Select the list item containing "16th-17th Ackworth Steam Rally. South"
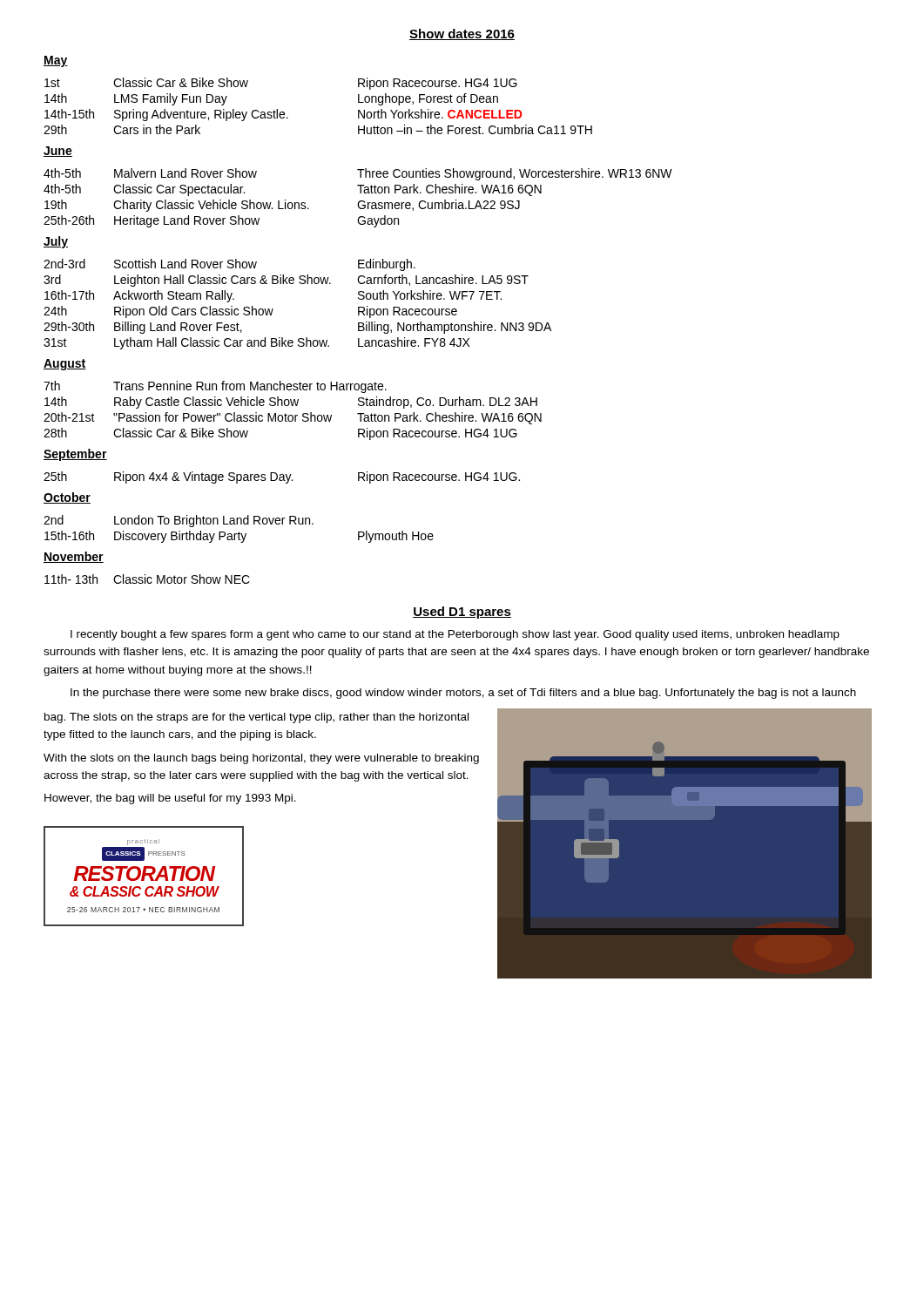Screen dimensions: 1307x924 coord(462,295)
